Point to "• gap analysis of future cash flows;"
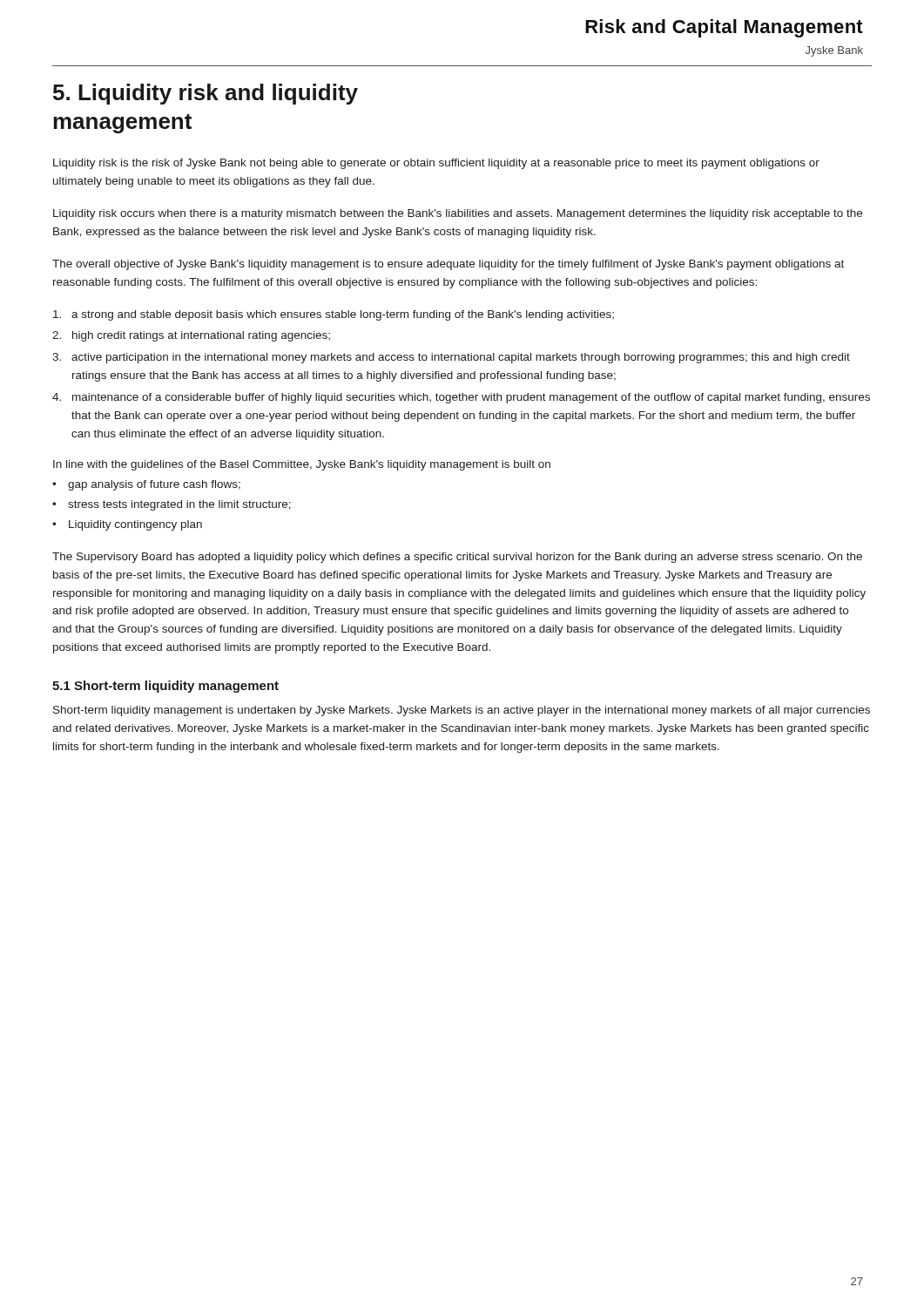The width and height of the screenshot is (924, 1307). point(147,485)
